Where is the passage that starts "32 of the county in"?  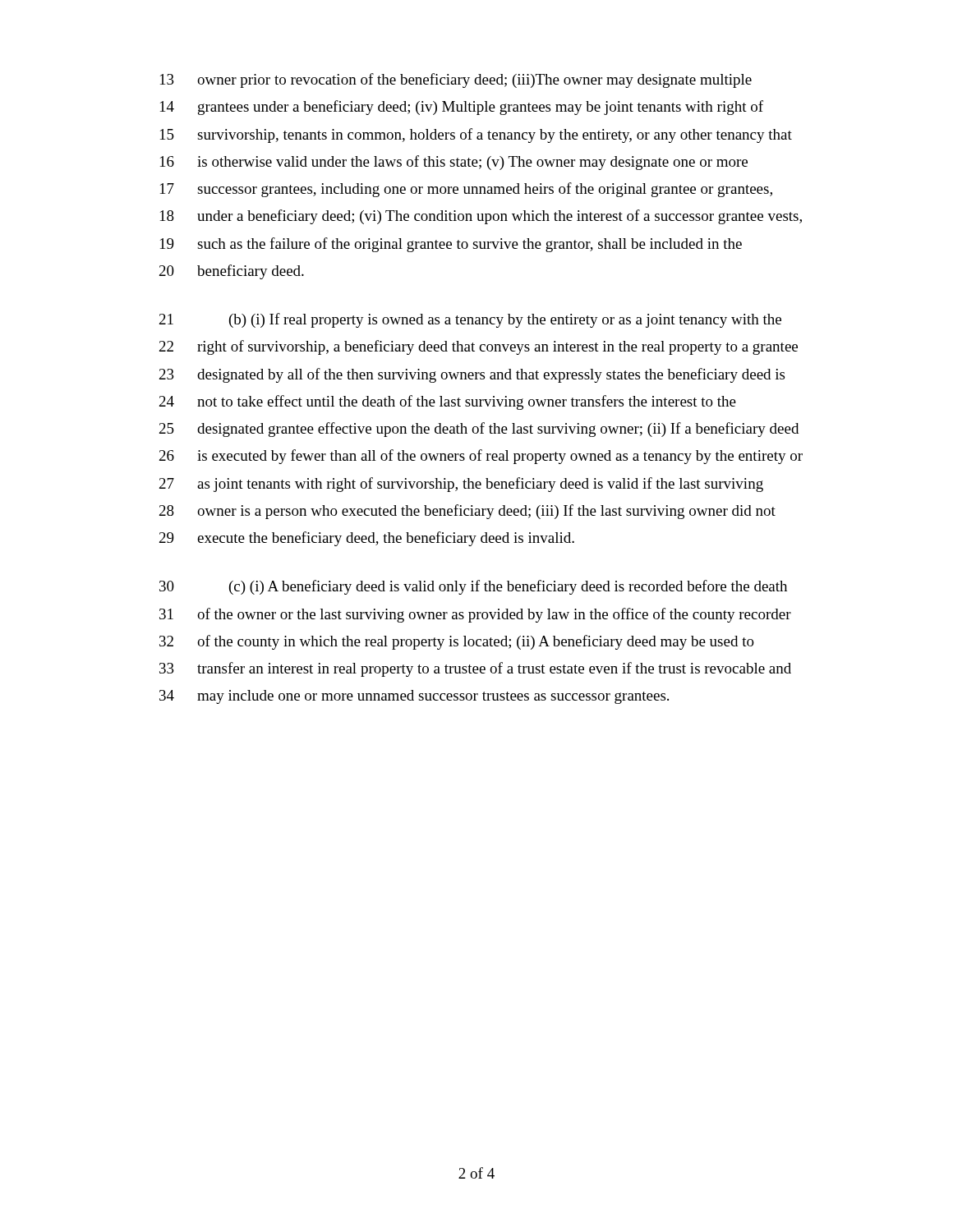tap(476, 641)
